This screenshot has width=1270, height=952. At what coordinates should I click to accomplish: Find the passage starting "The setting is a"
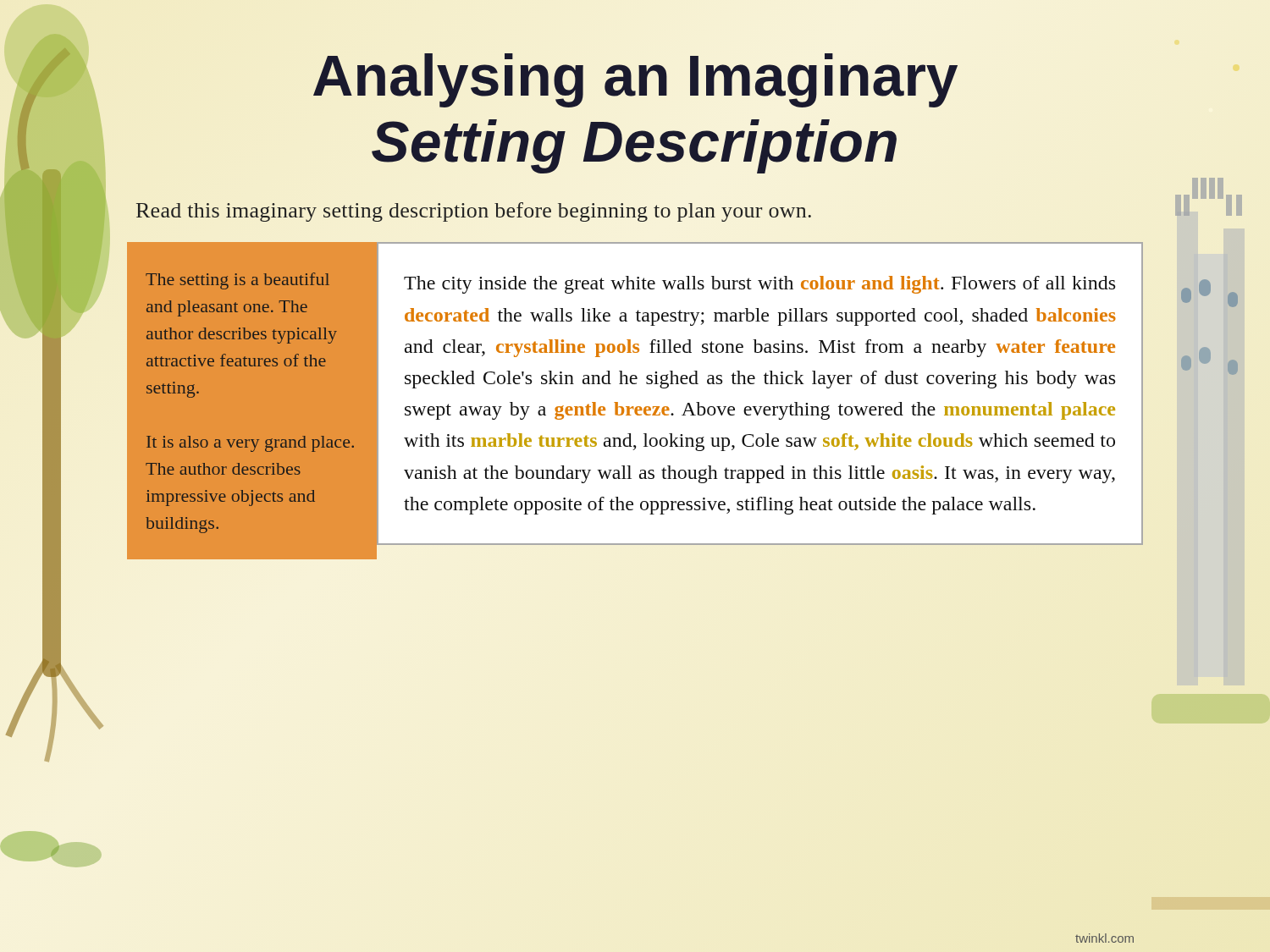point(237,281)
